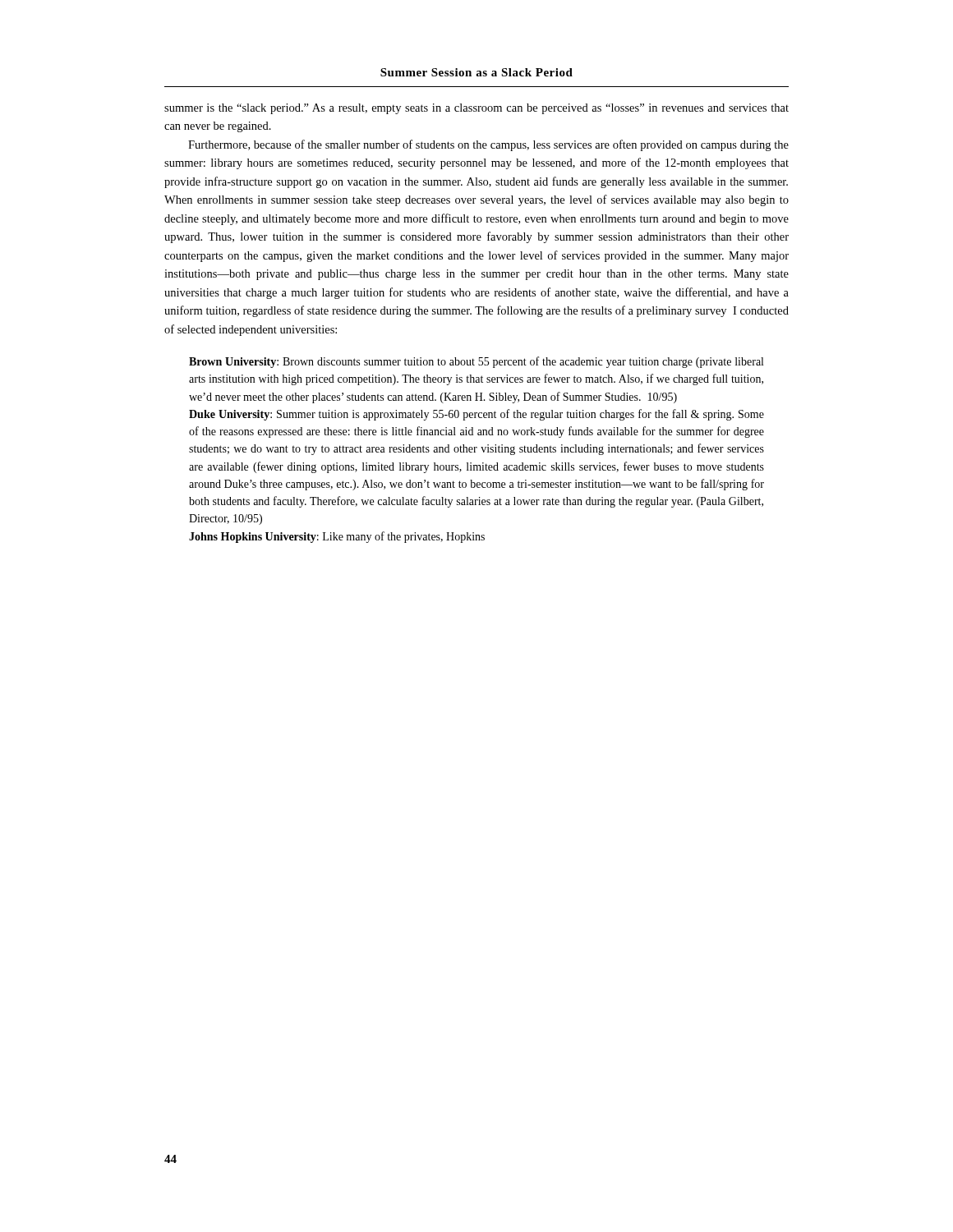The height and width of the screenshot is (1232, 953).
Task: Locate the text block with the text "summer is the “slack period.” As"
Action: (x=476, y=218)
